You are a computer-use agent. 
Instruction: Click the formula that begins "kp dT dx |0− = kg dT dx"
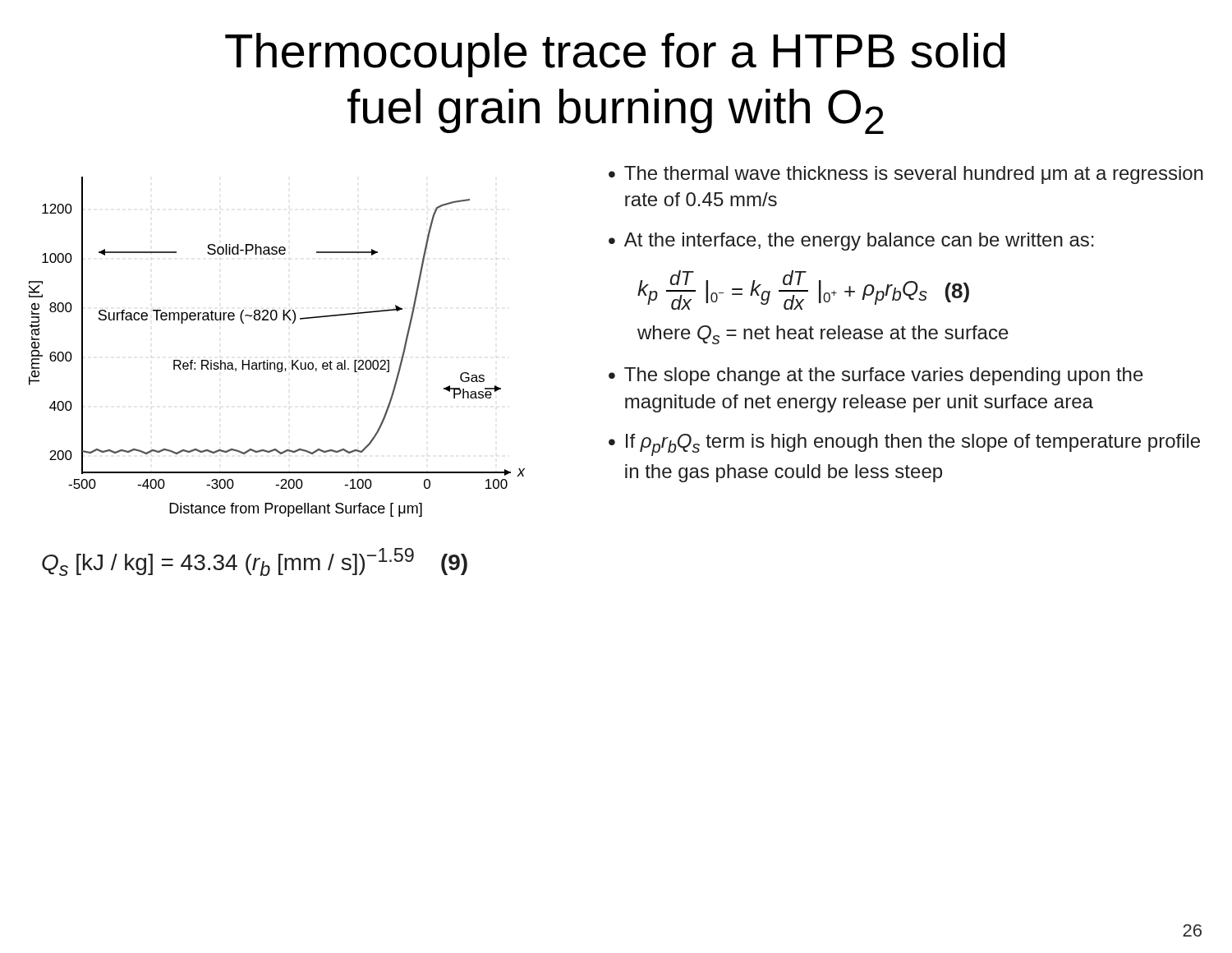(804, 291)
